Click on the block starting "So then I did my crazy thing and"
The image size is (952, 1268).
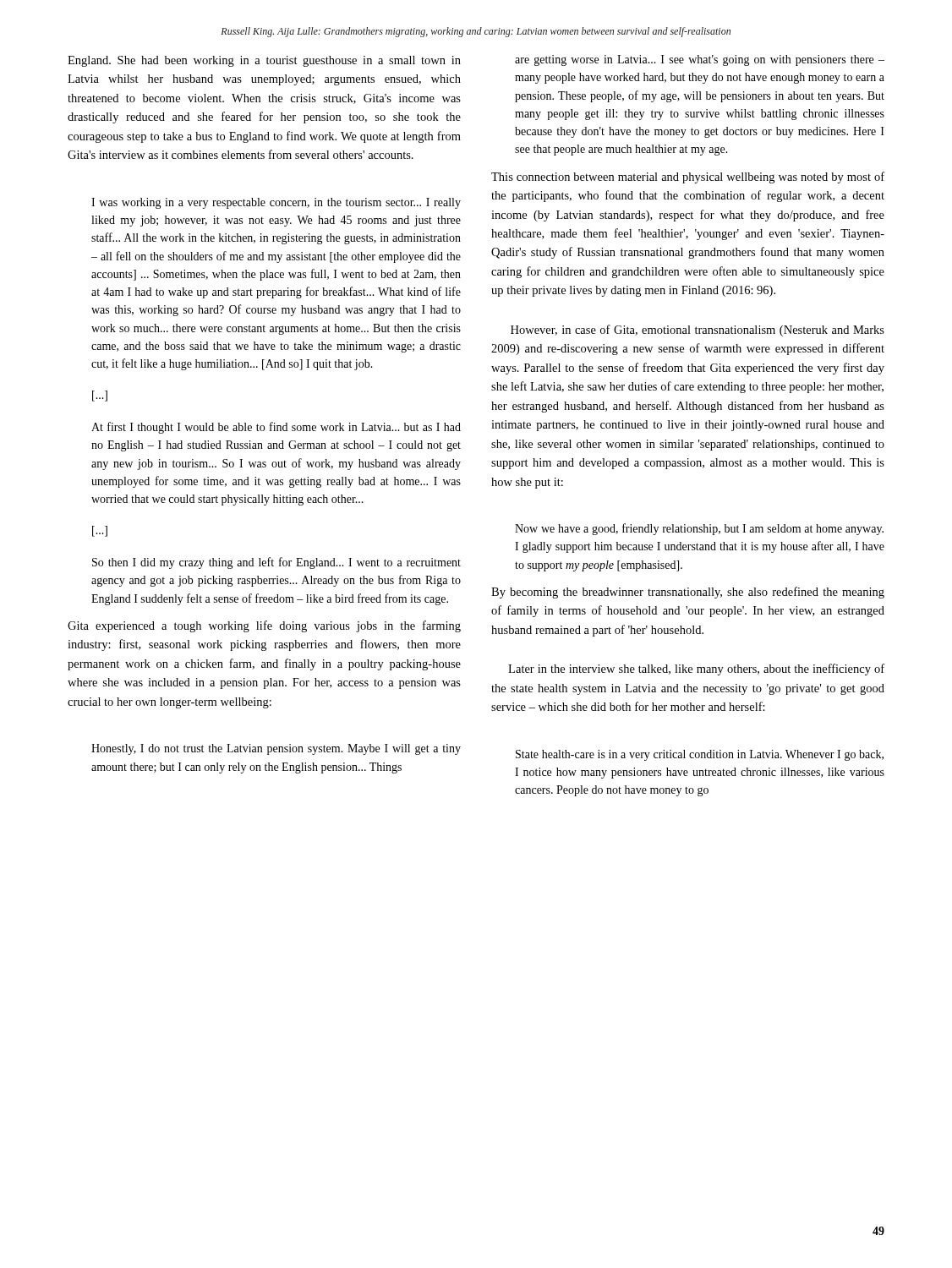(x=276, y=581)
